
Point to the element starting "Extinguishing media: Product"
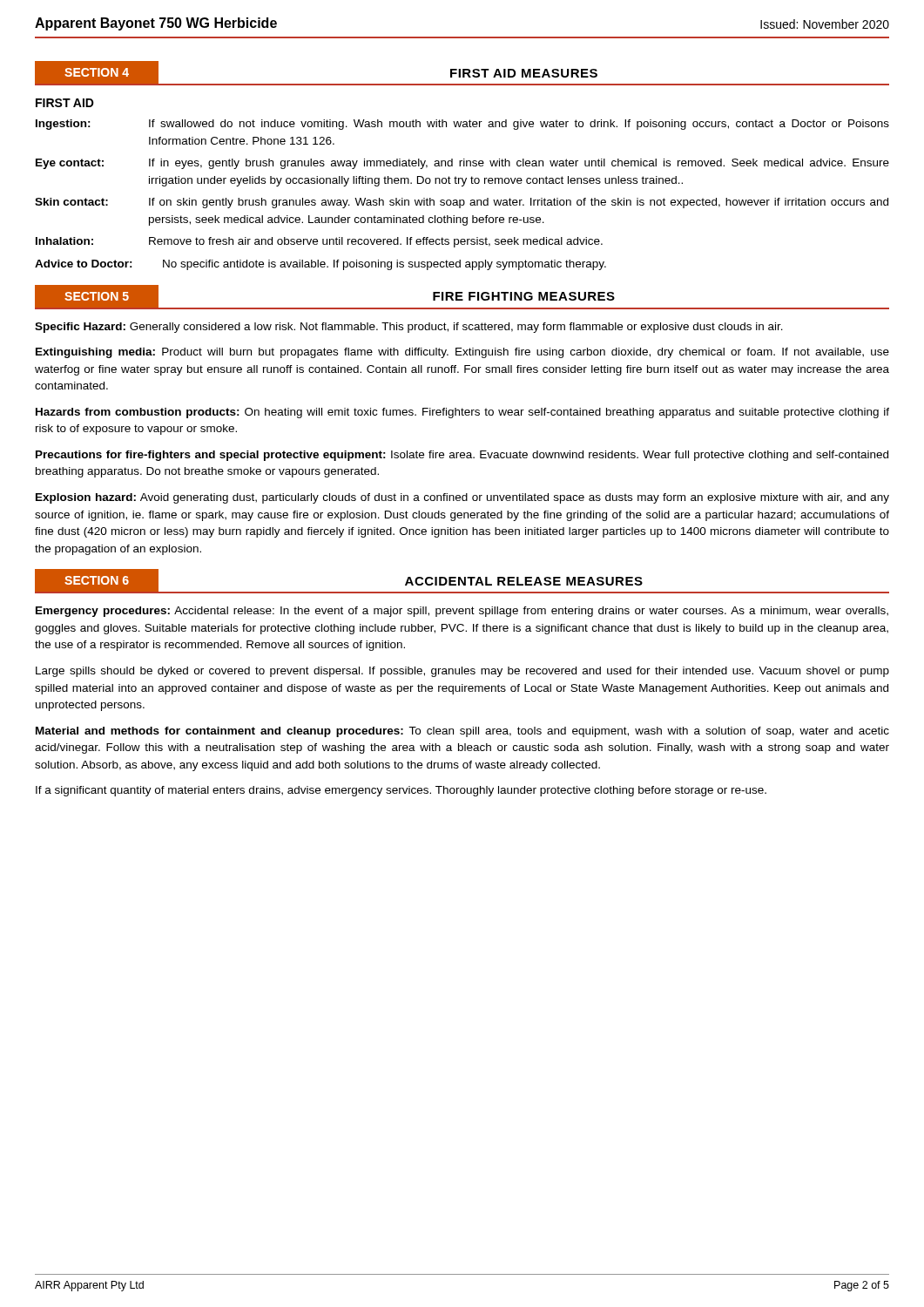[x=462, y=369]
